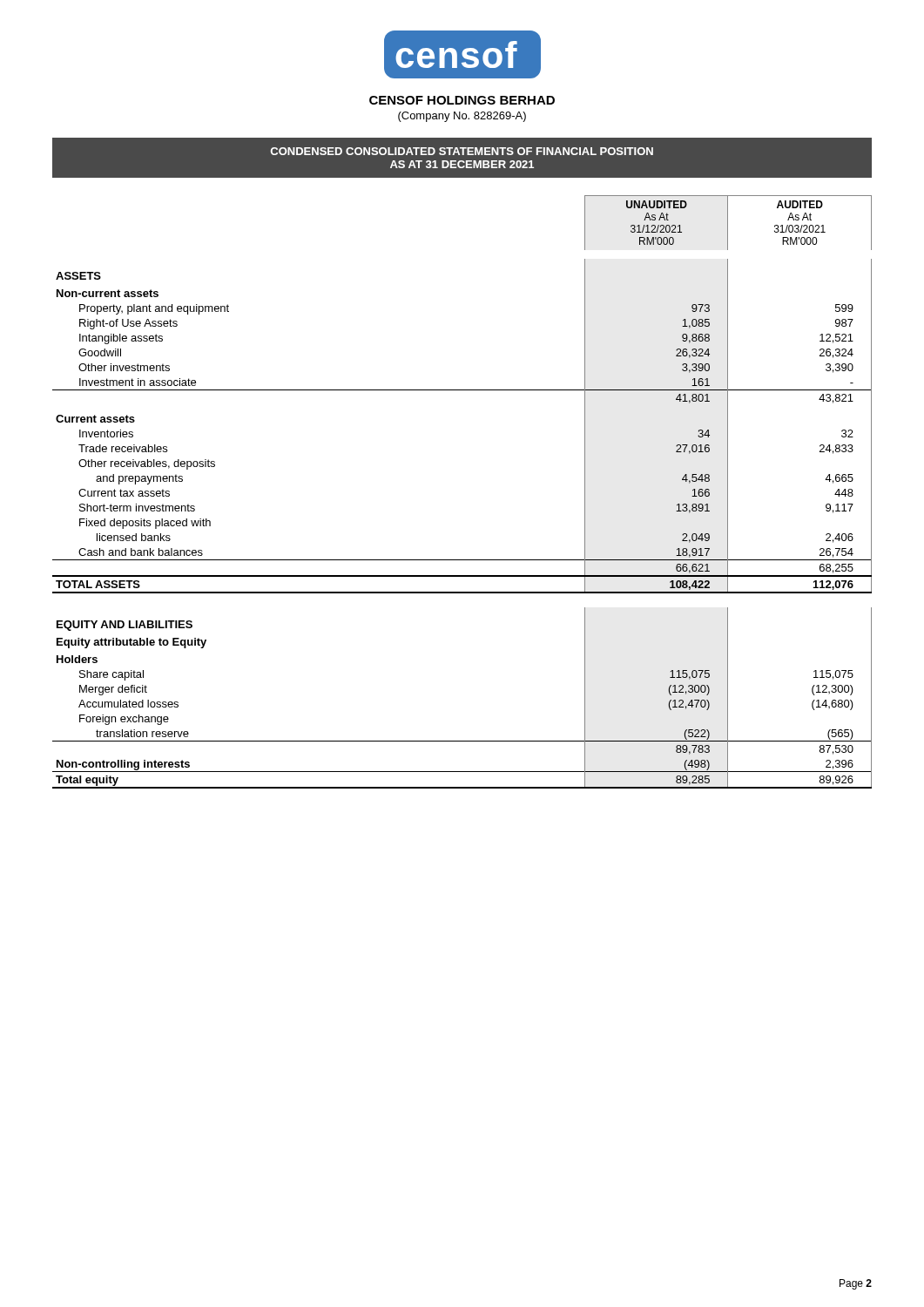
Task: Where is the section header that starts "CONDENSED CONSOLIDATED STATEMENTS OF FINANCIAL POSITION AS"?
Action: pos(462,158)
